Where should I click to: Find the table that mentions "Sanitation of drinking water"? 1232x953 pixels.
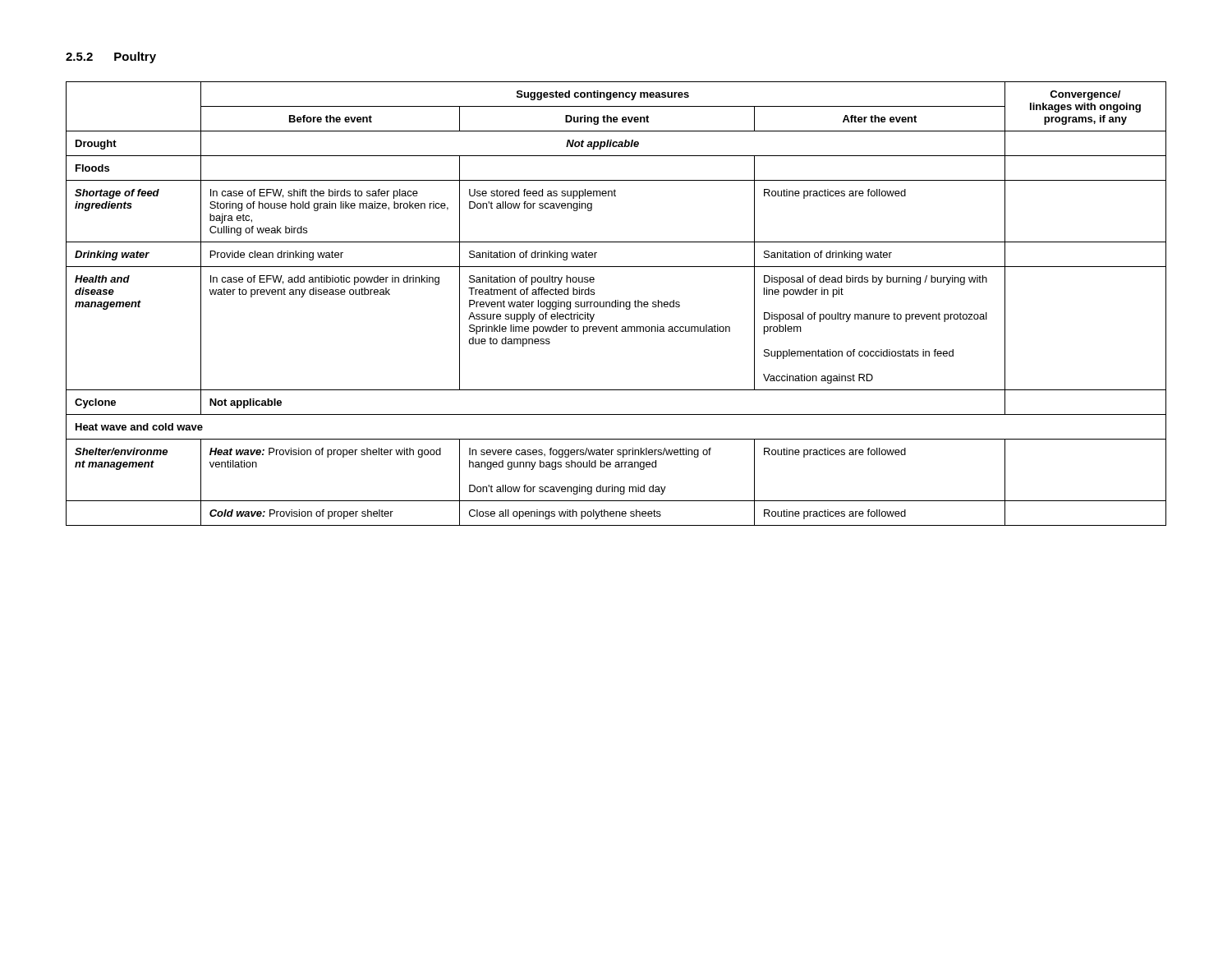pyautogui.click(x=616, y=304)
